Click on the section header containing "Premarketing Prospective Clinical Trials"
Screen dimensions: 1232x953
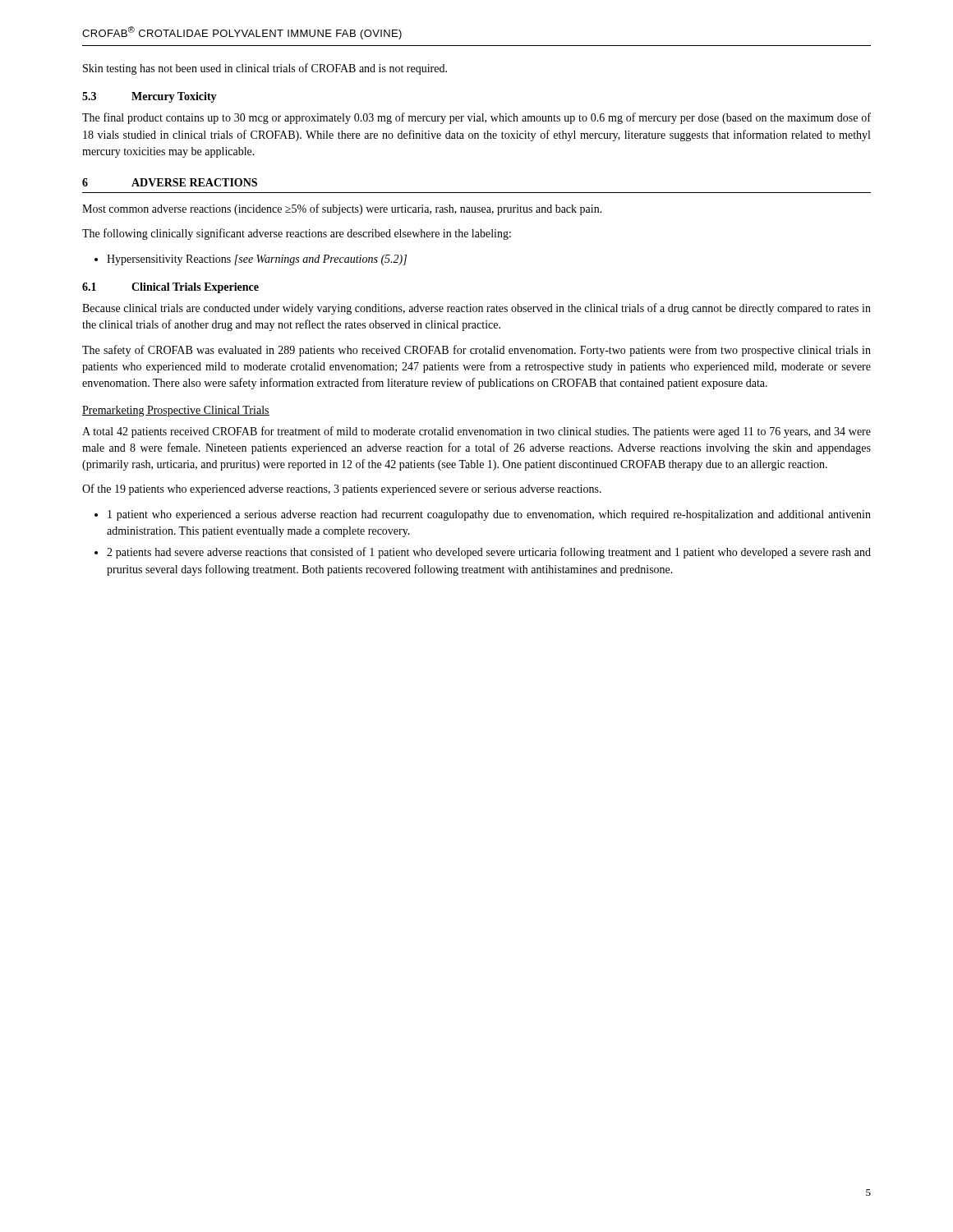point(176,410)
